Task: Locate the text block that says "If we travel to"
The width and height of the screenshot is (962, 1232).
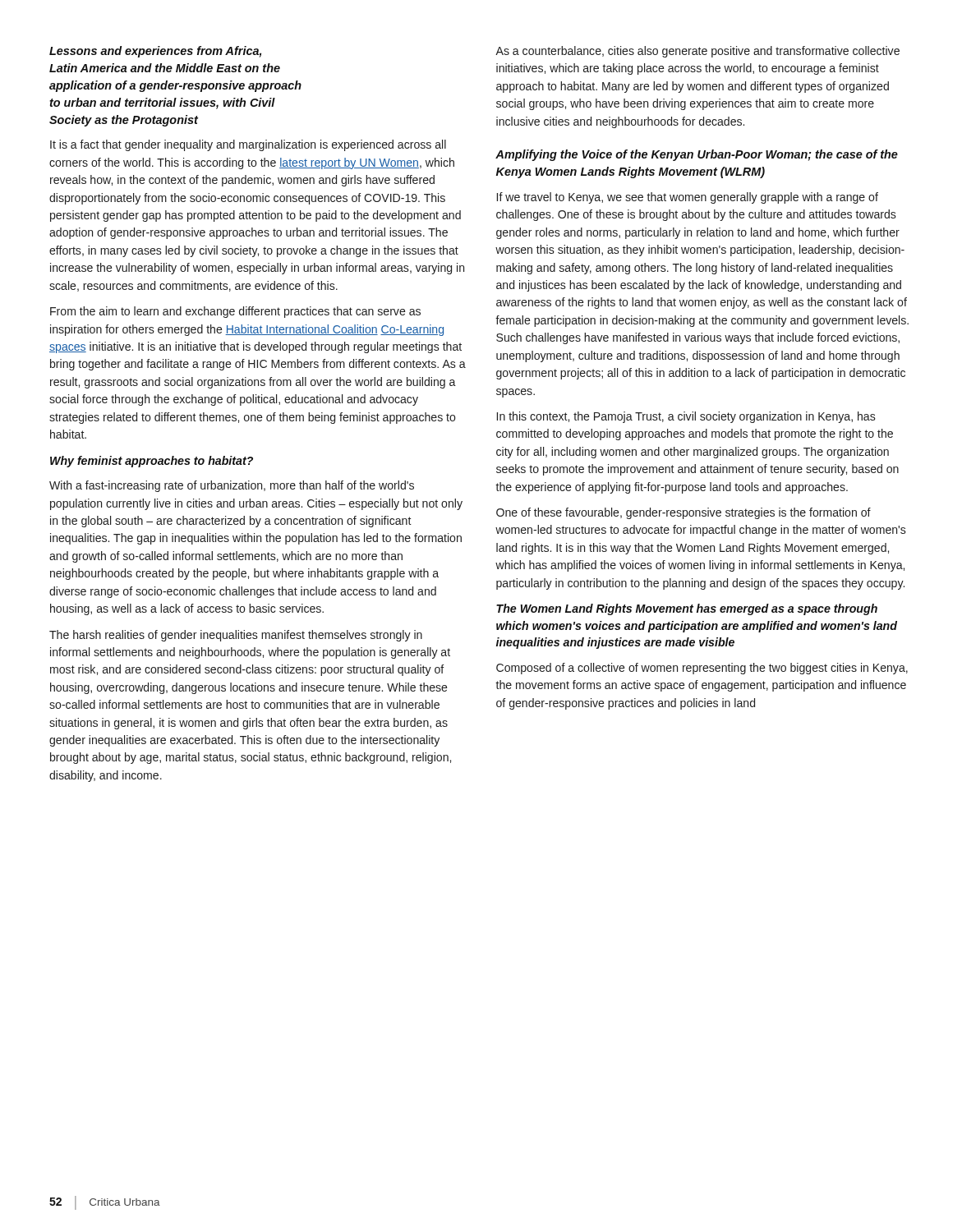Action: 704,294
